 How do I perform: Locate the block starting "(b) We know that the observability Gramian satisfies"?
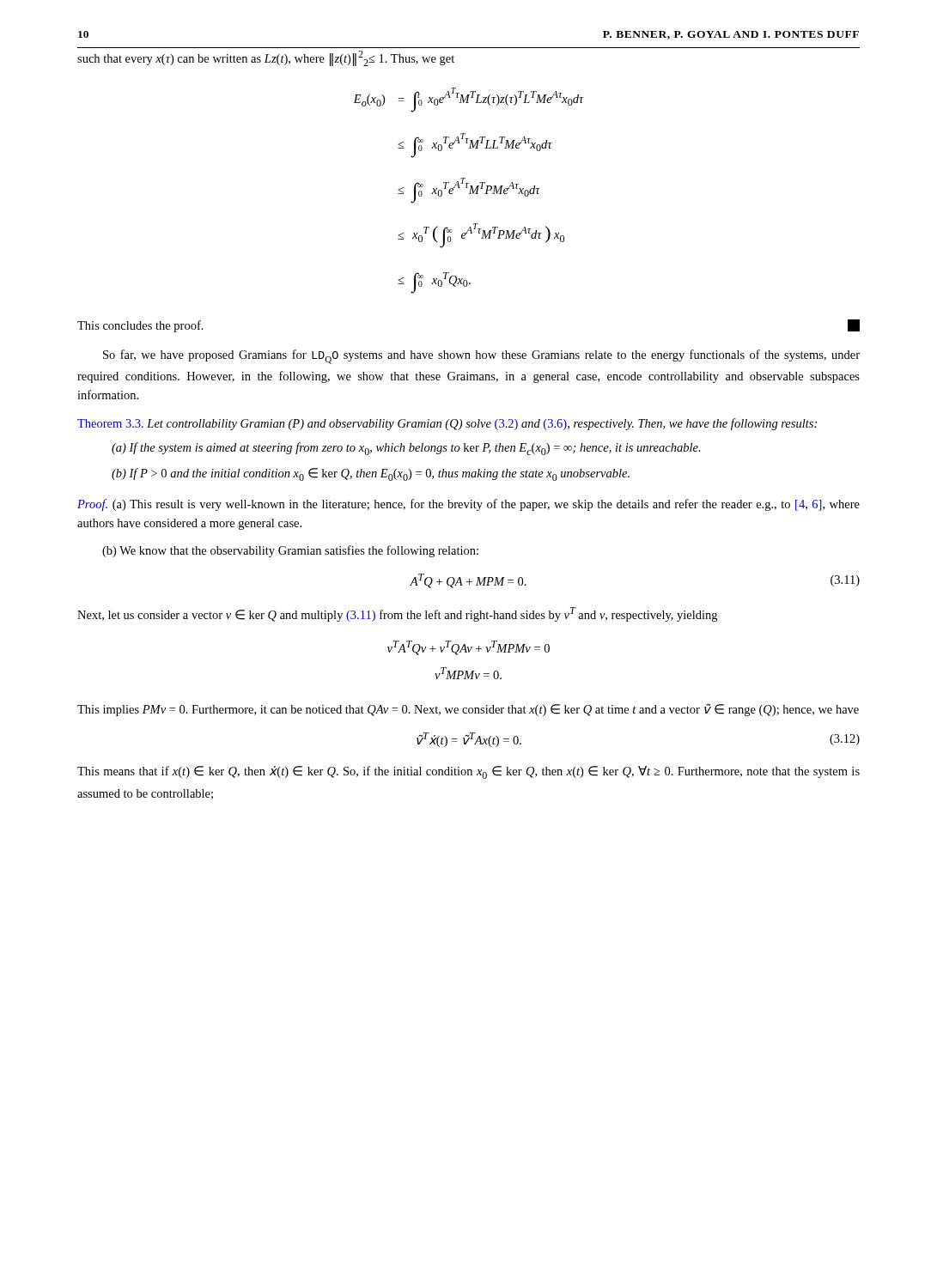[x=468, y=551]
